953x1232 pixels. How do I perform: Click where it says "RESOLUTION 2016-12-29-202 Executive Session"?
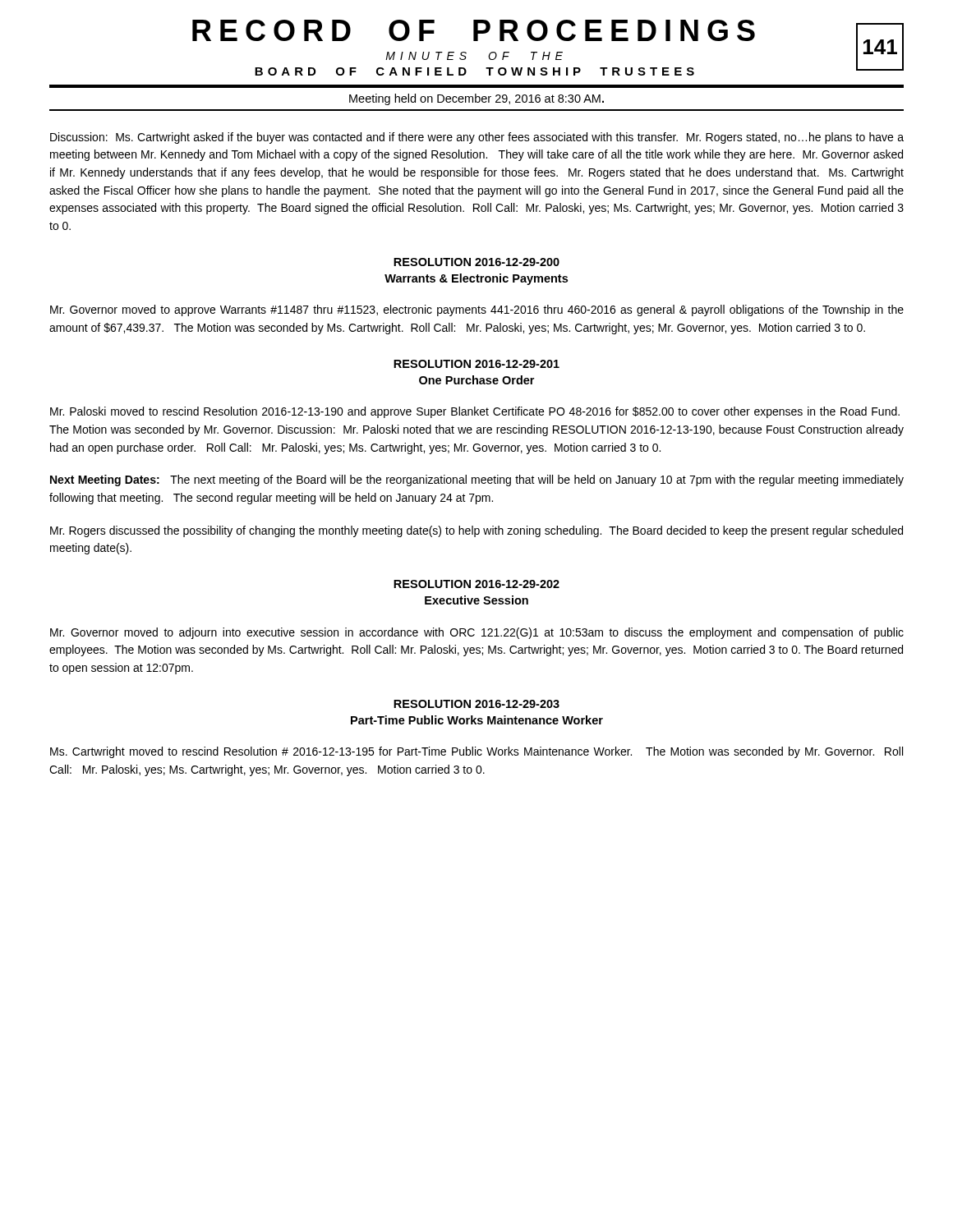click(x=476, y=593)
